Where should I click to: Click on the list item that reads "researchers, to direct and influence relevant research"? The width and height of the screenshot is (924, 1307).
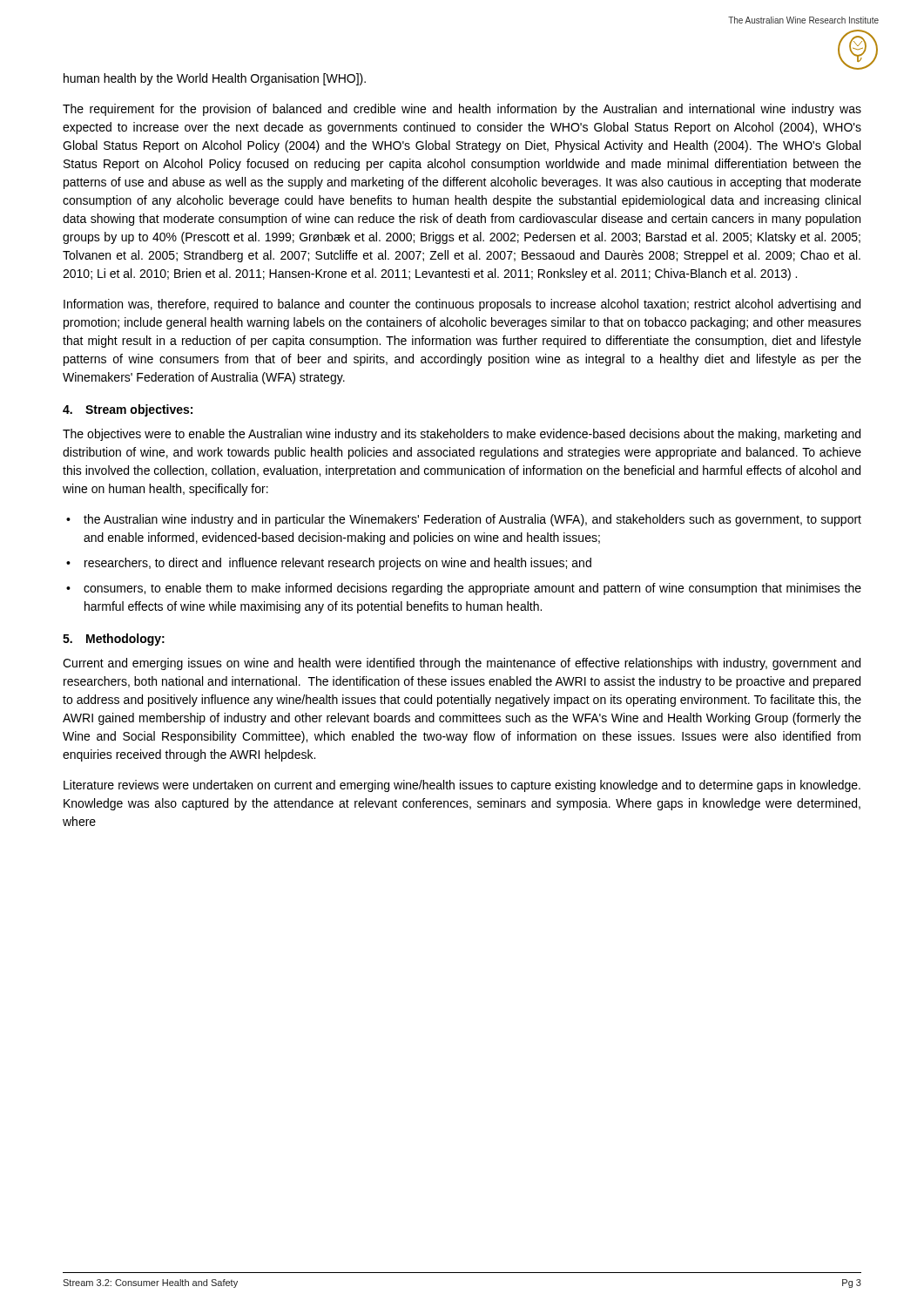[x=338, y=563]
